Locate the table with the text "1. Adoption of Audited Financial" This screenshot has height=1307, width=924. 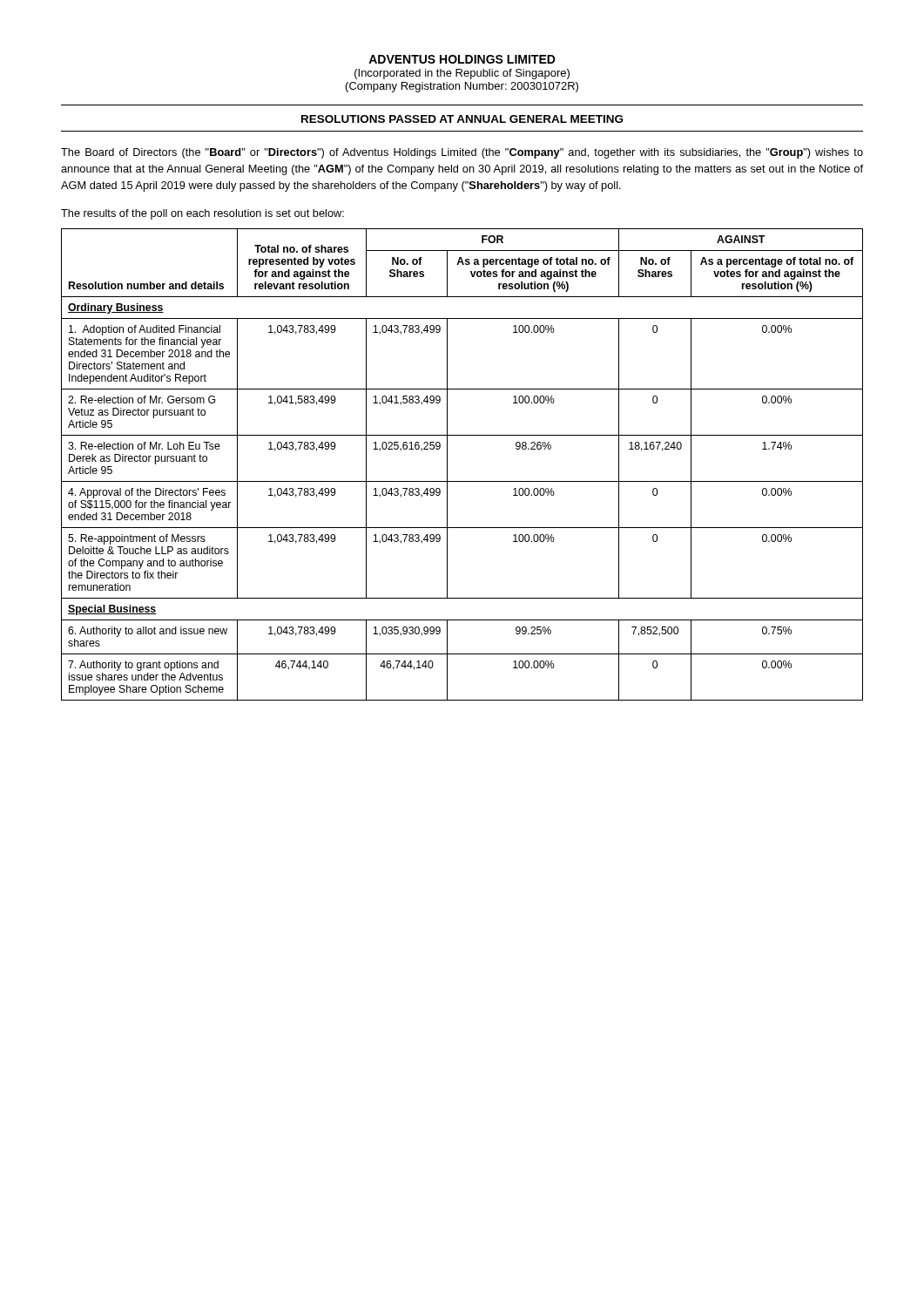coord(462,464)
